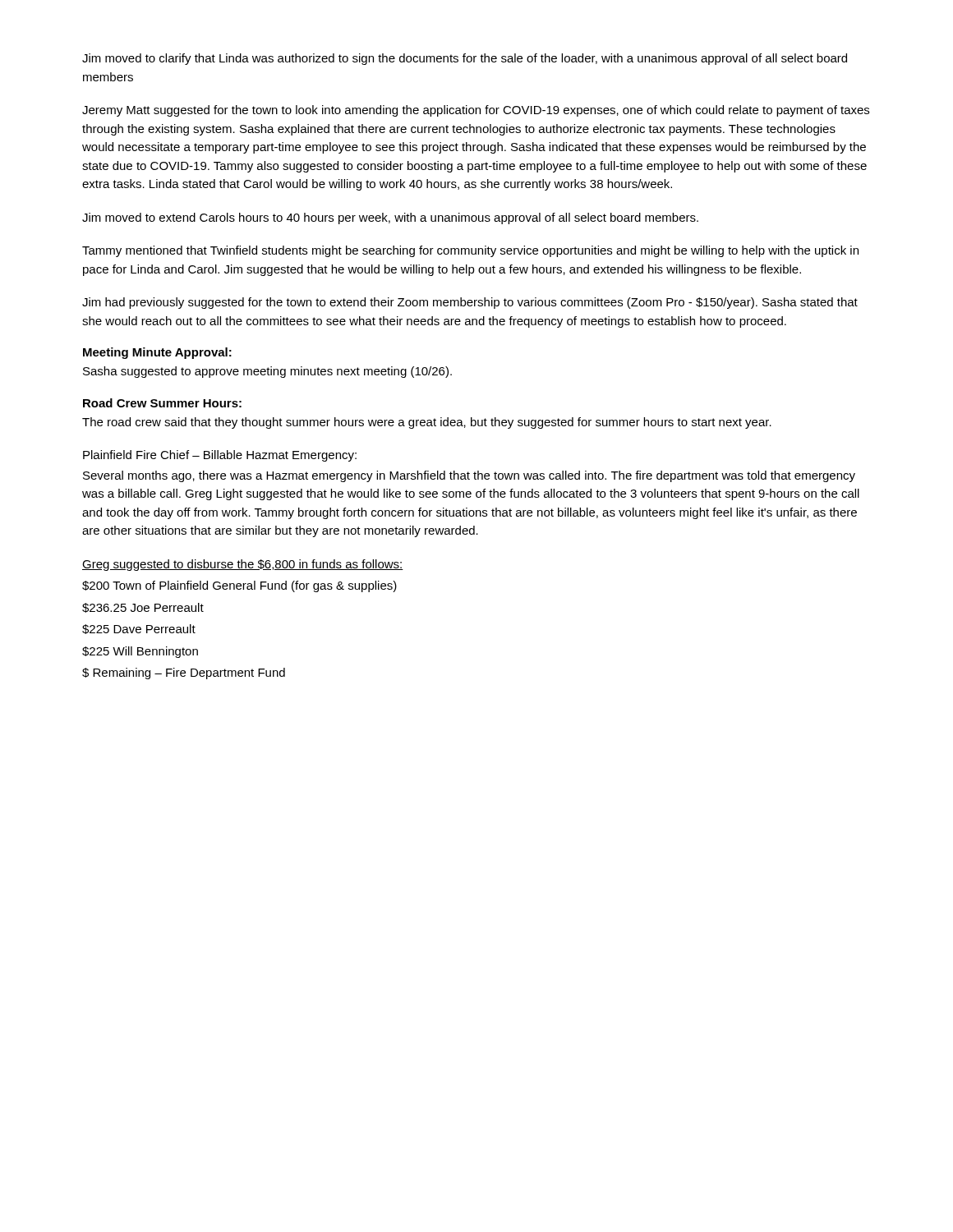This screenshot has height=1232, width=953.
Task: Click on the text starting "$200 Town of Plainfield General Fund (for"
Action: tap(240, 585)
